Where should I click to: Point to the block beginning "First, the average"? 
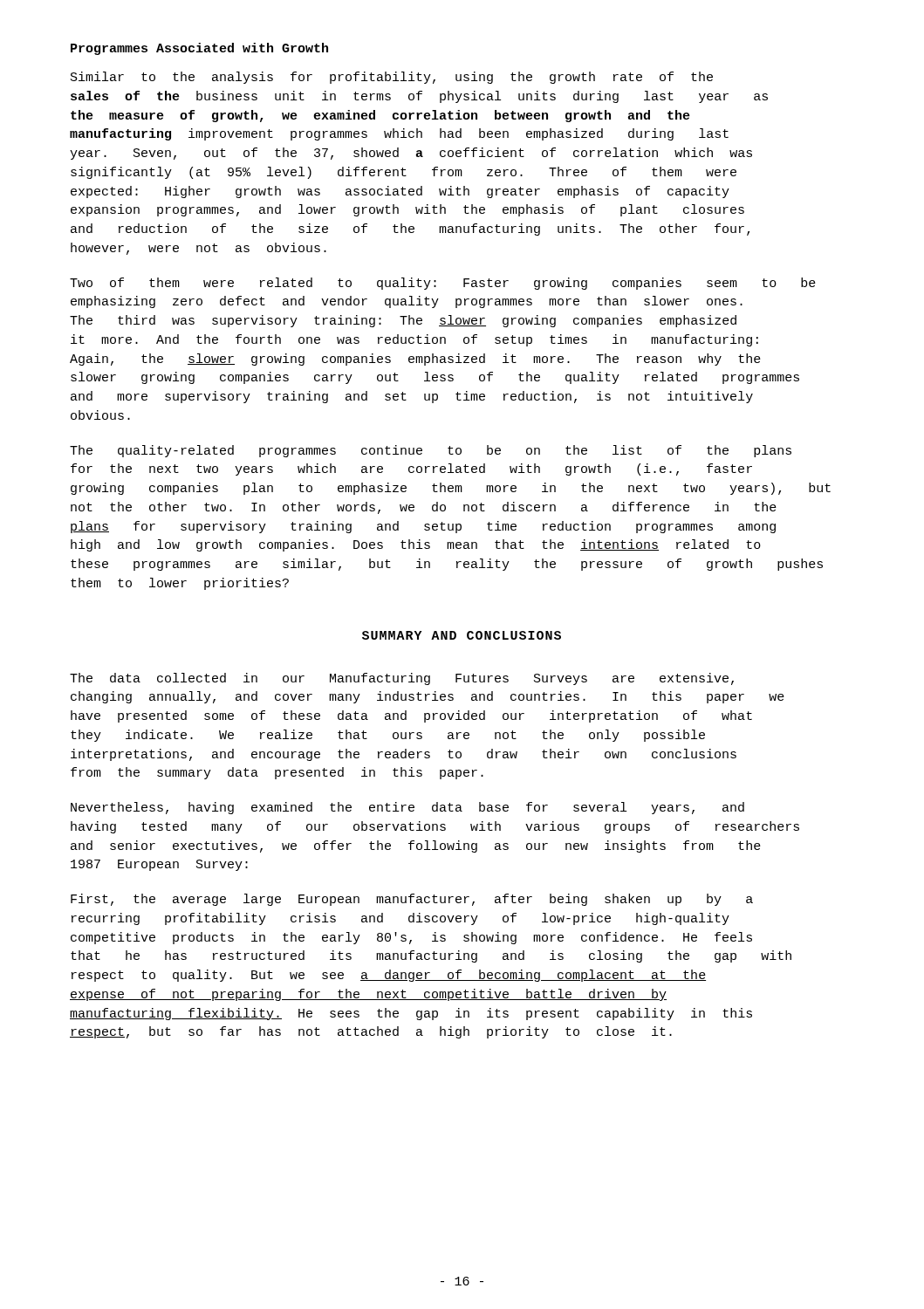click(x=431, y=967)
